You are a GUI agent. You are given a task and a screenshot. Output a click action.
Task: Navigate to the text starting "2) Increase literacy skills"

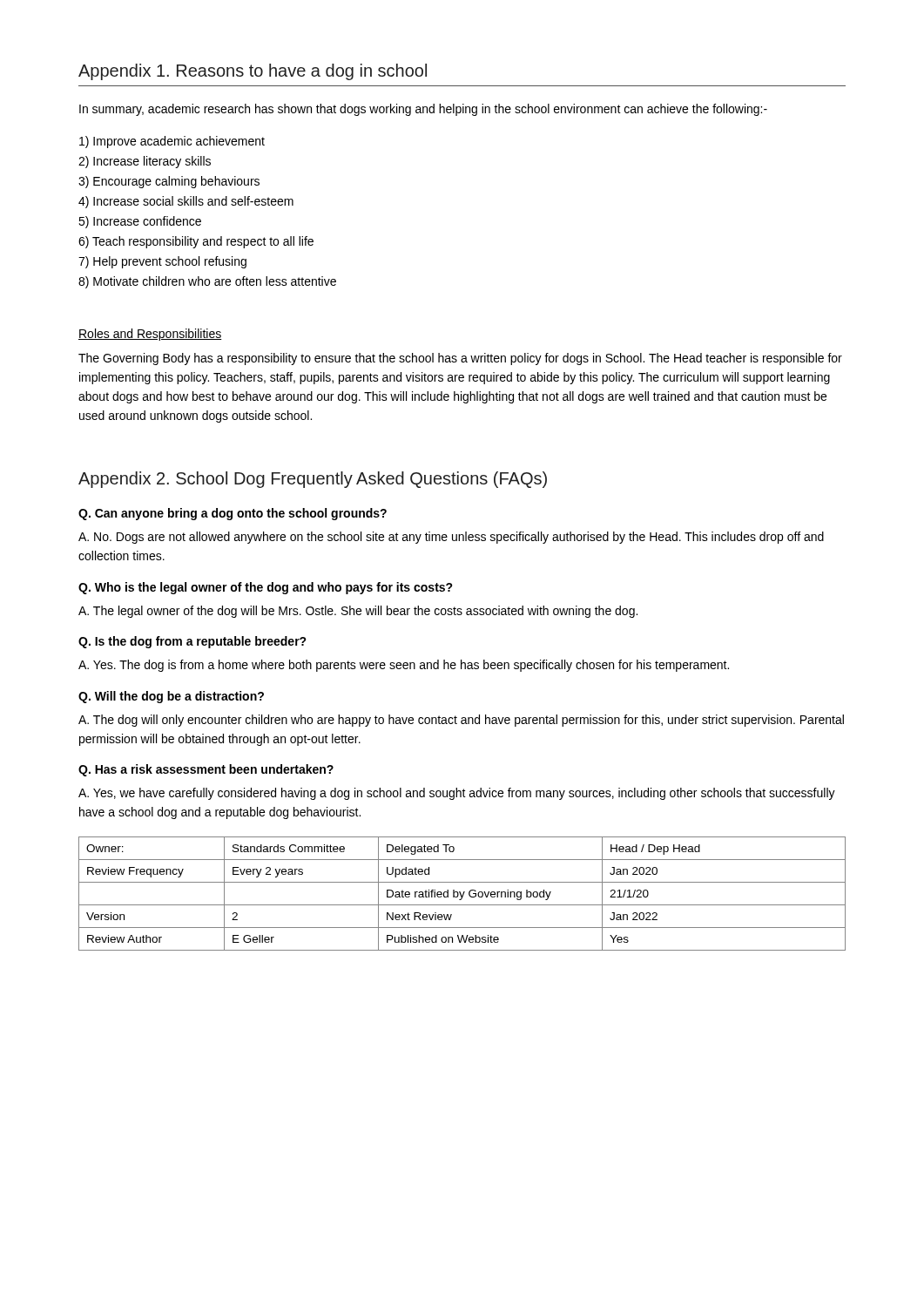145,161
